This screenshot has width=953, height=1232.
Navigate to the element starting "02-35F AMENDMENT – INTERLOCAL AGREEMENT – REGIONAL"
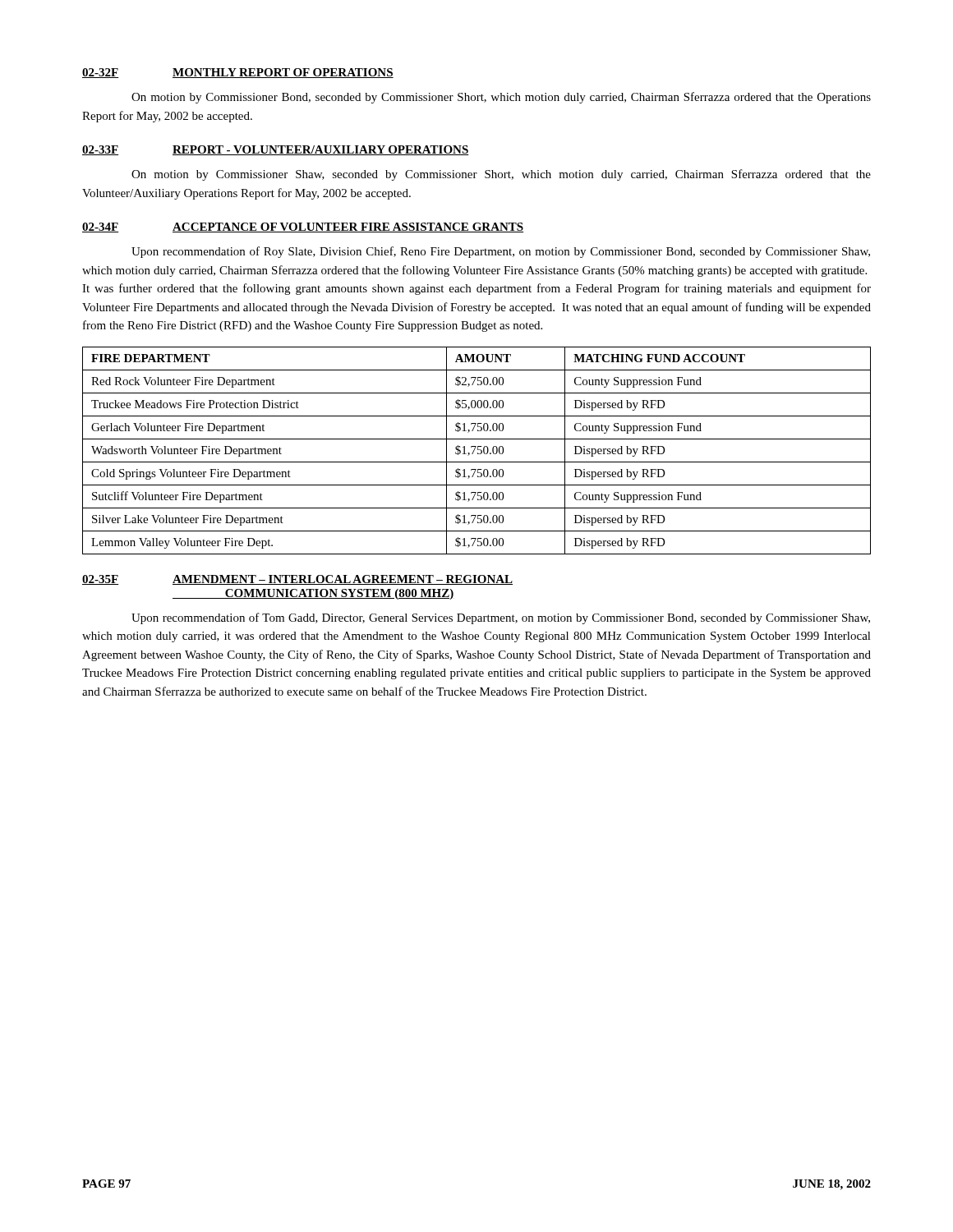(297, 586)
